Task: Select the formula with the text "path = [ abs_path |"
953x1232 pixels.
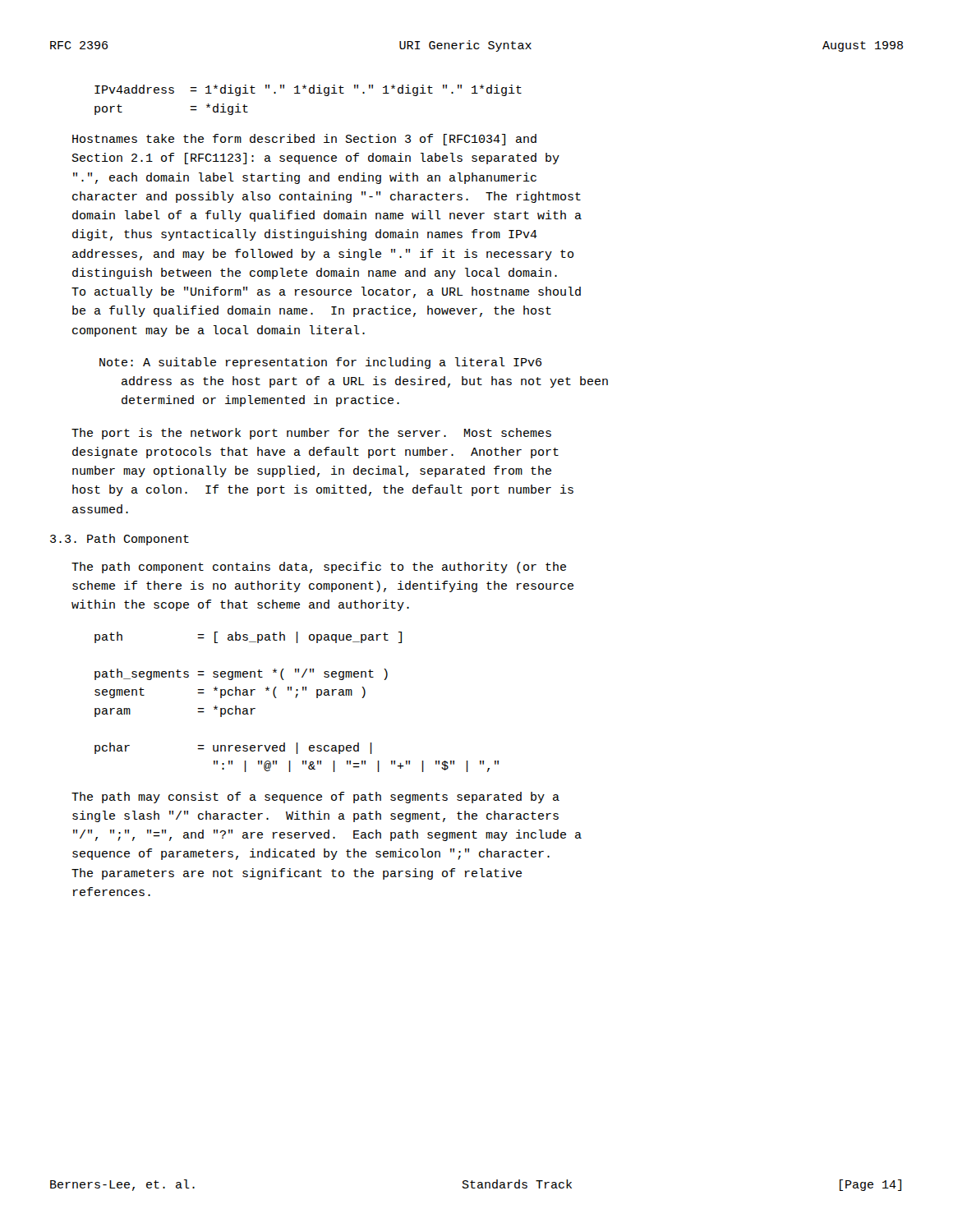Action: coord(275,702)
